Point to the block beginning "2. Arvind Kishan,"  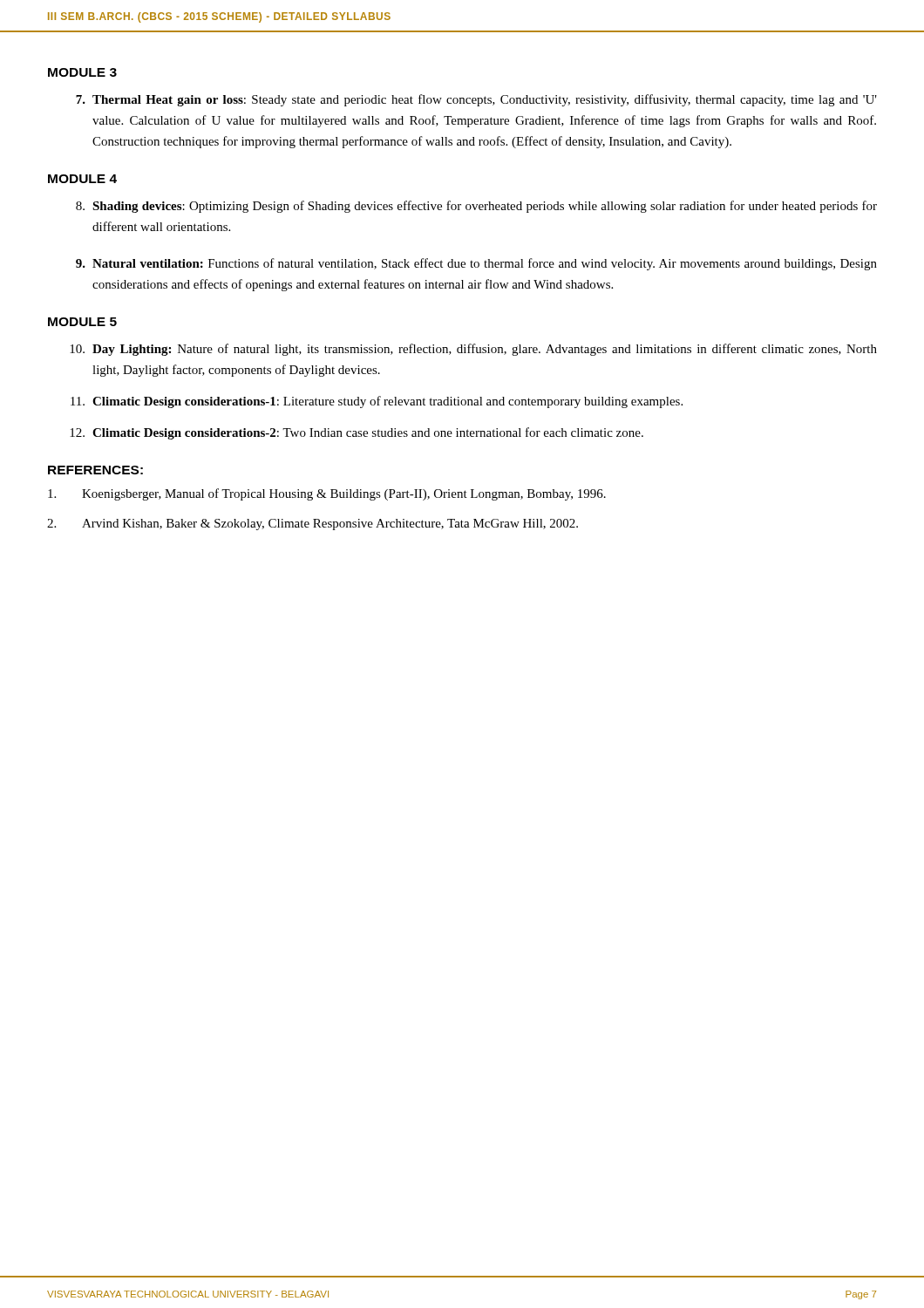(x=462, y=523)
